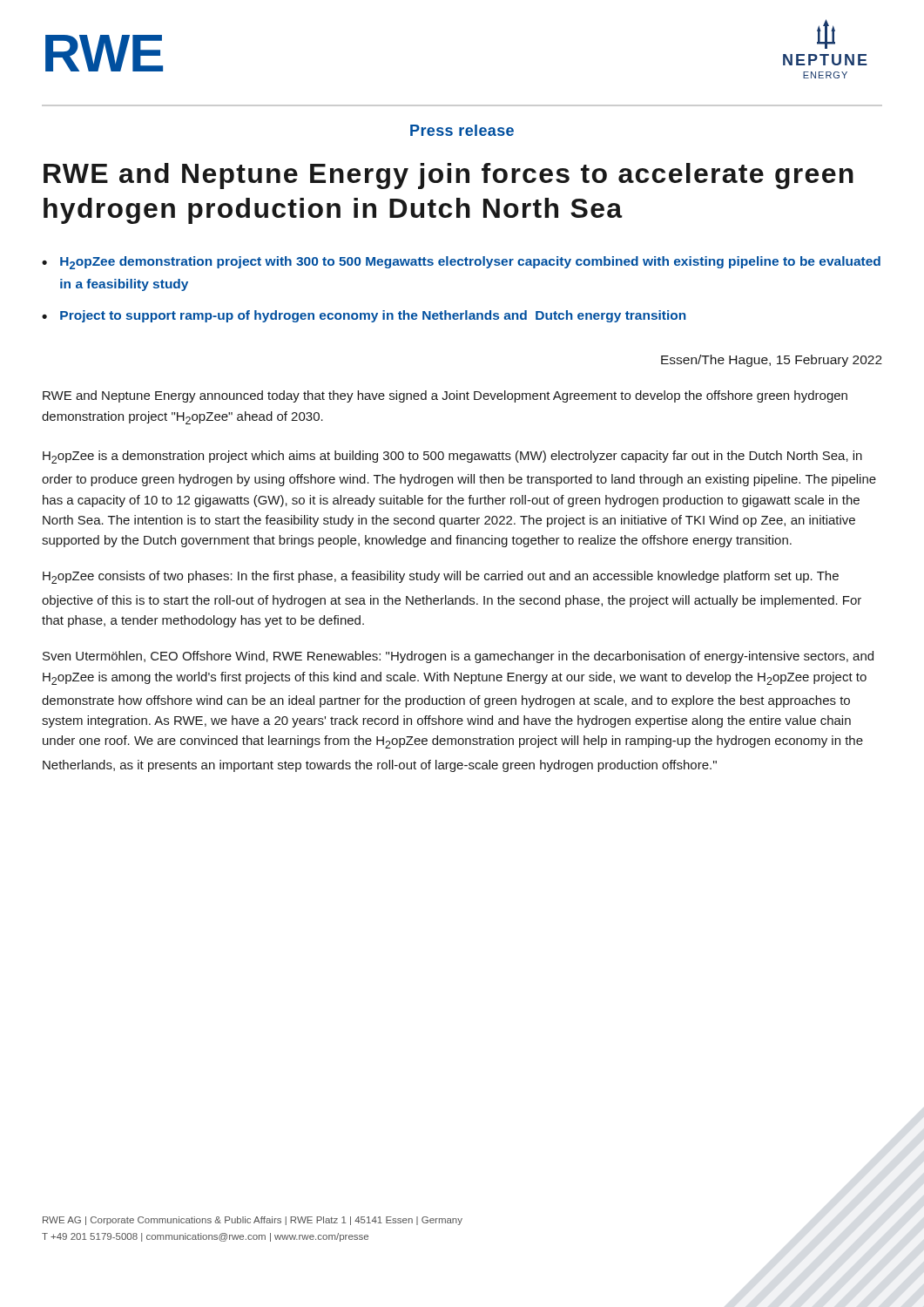924x1307 pixels.
Task: Where is the passage that starts "• Project to support ramp-up of hydrogen"?
Action: [364, 317]
